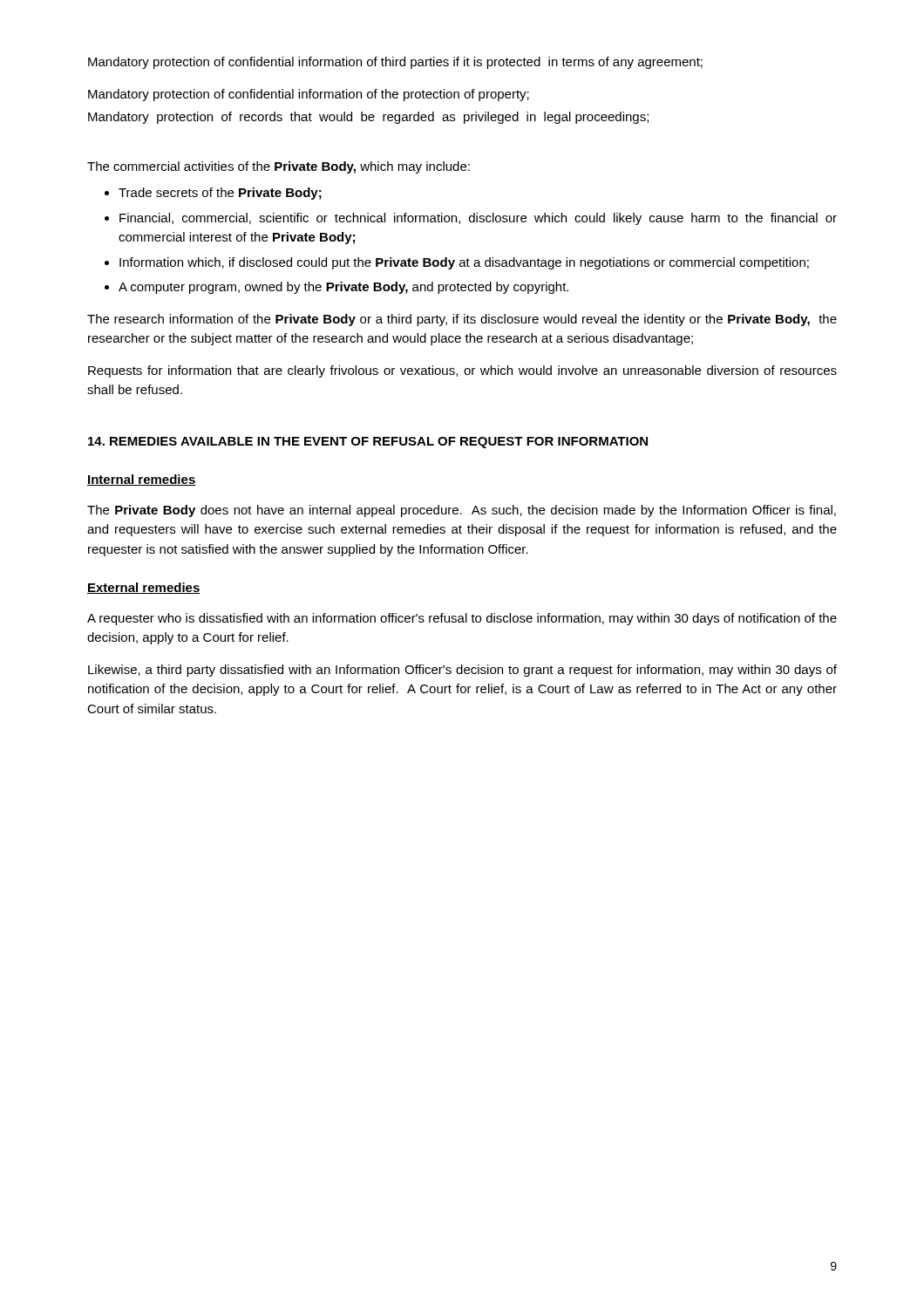The image size is (924, 1308).
Task: Locate the text "Internal remedies"
Action: (x=141, y=479)
